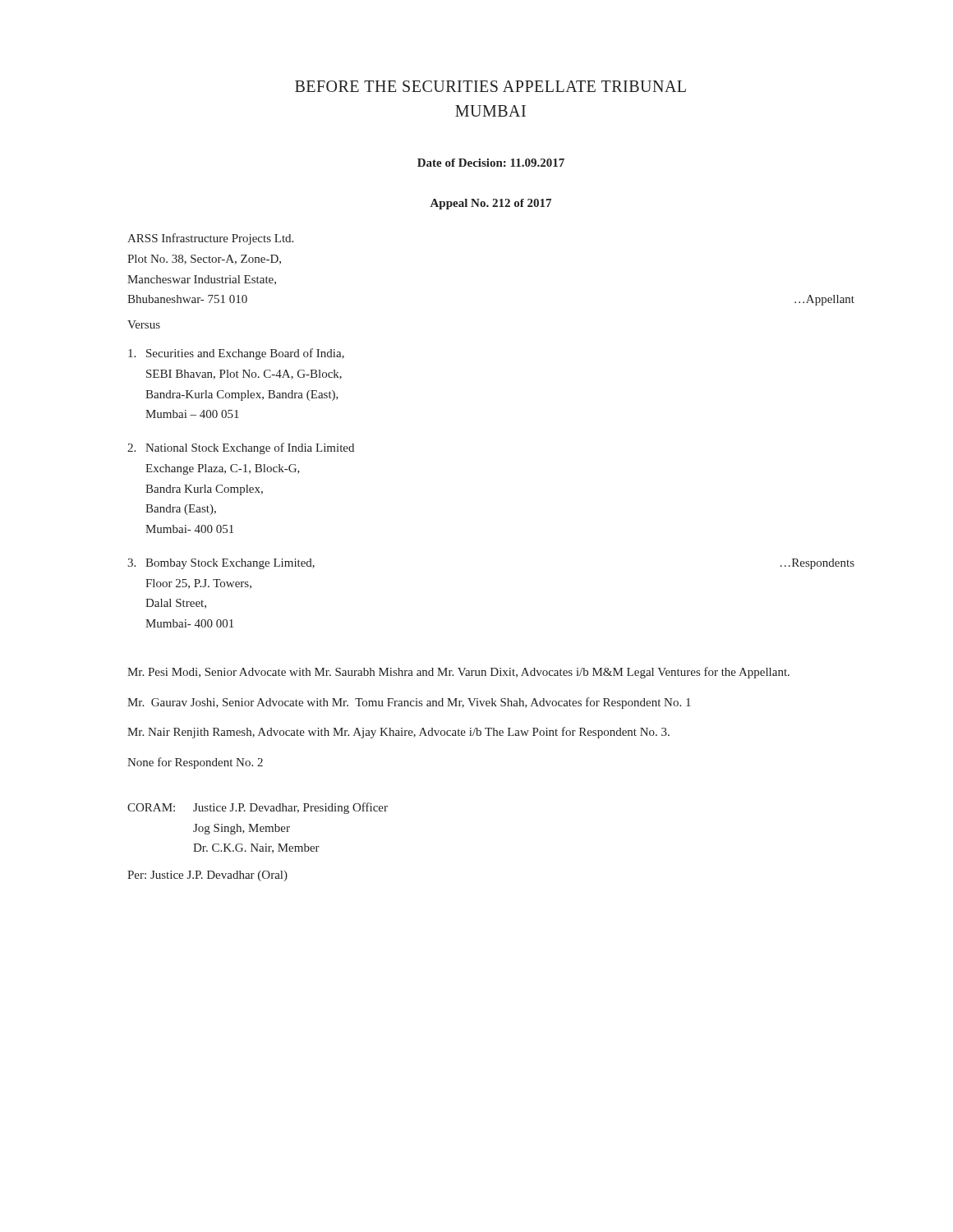Screen dimensions: 1232x953
Task: Find the region starting "ARSS Infrastructure Projects Ltd."
Action: pos(210,239)
